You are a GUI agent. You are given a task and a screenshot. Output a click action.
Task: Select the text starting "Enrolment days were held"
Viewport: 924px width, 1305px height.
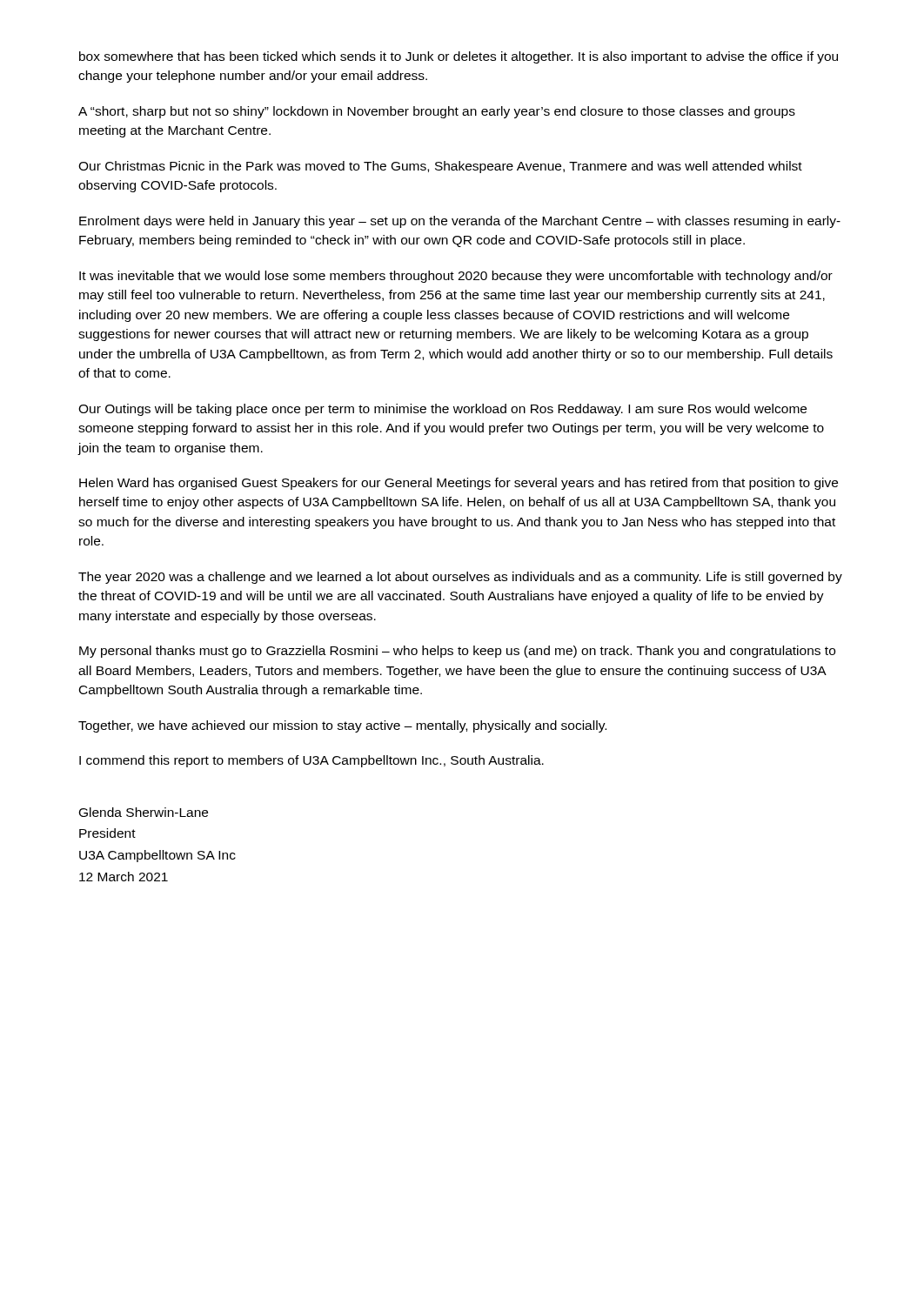[459, 230]
